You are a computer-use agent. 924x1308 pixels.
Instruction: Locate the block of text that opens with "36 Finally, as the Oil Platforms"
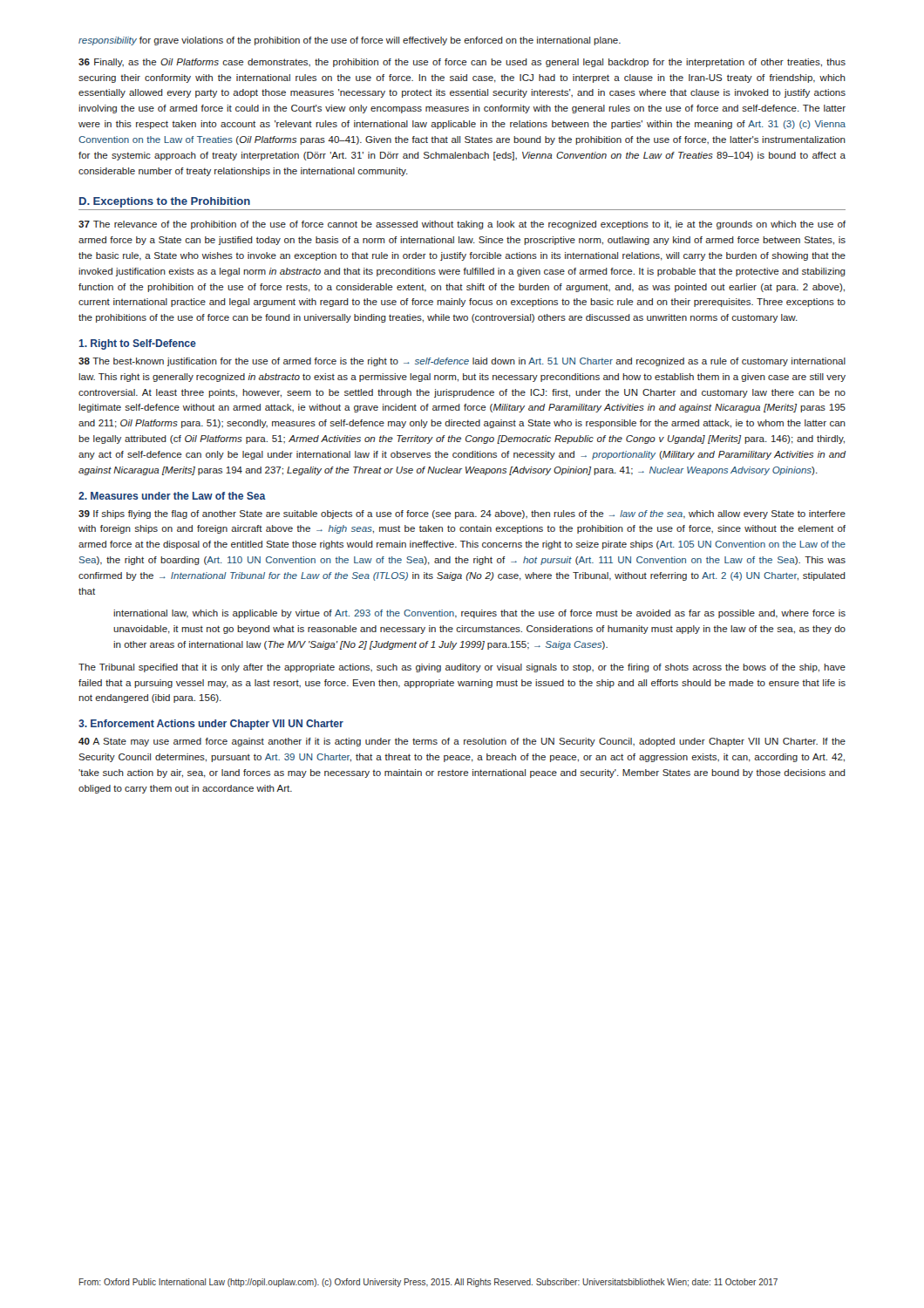(462, 117)
